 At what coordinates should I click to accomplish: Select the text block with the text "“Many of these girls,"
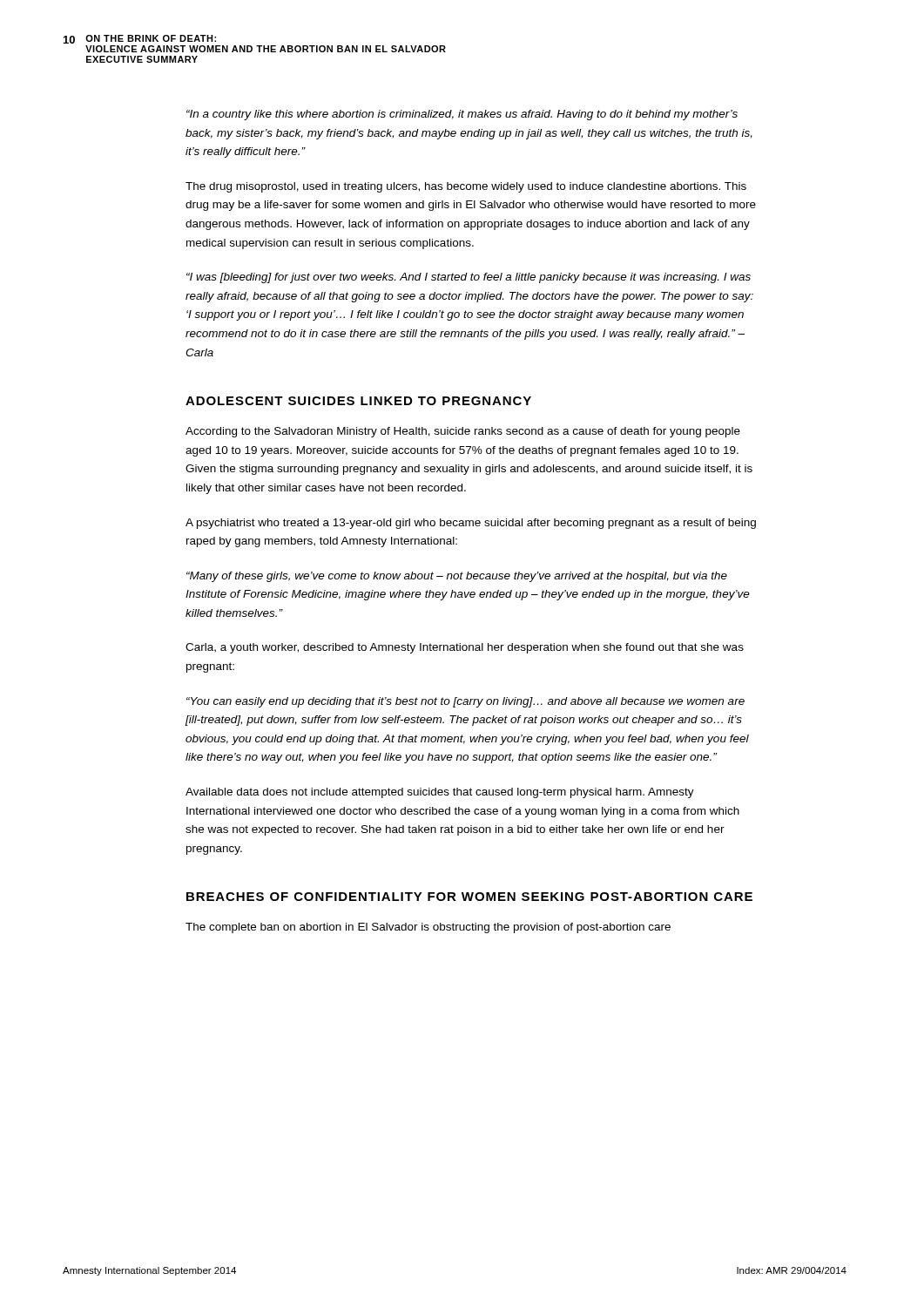pyautogui.click(x=468, y=594)
